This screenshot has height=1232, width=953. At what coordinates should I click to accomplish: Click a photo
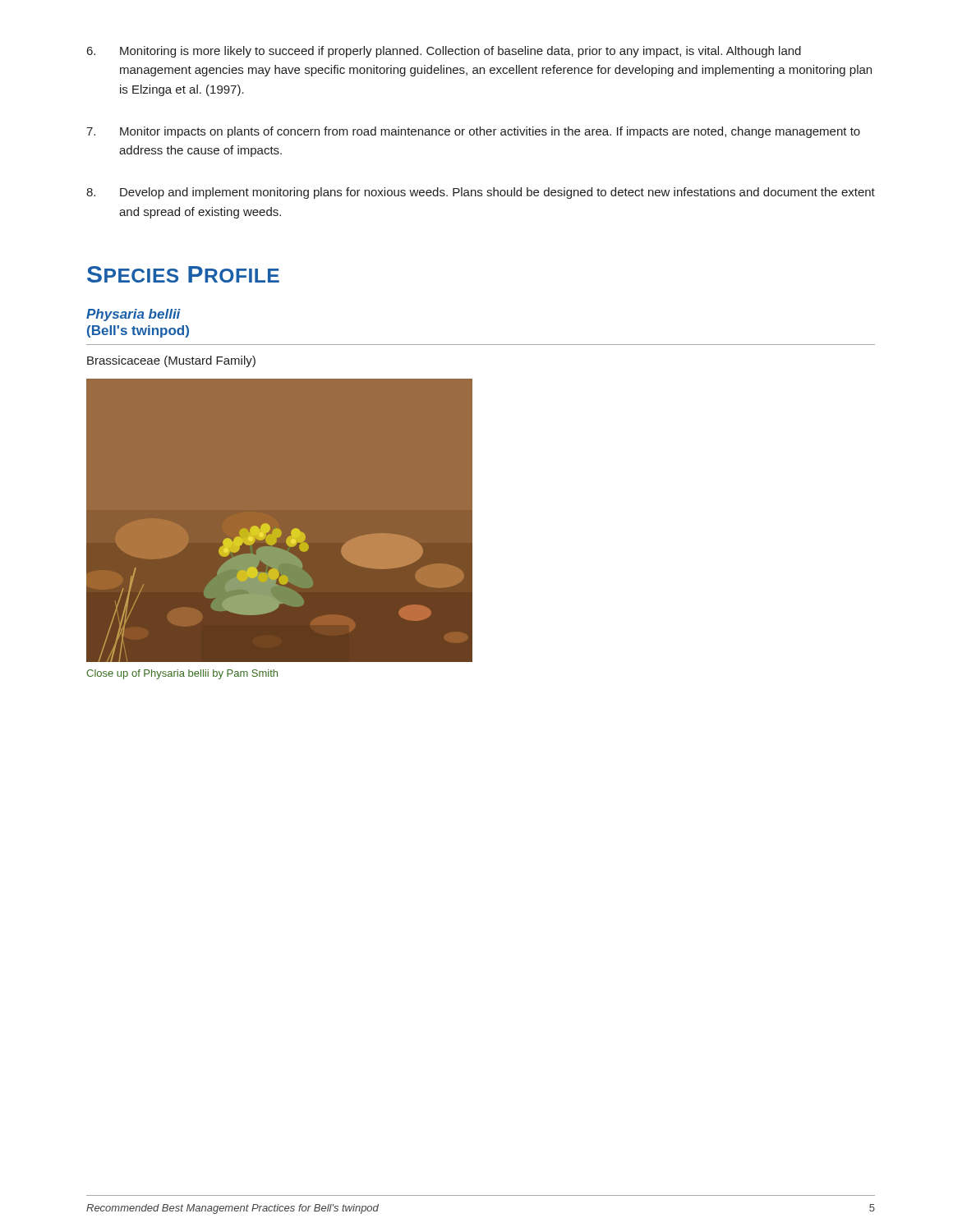click(x=481, y=520)
